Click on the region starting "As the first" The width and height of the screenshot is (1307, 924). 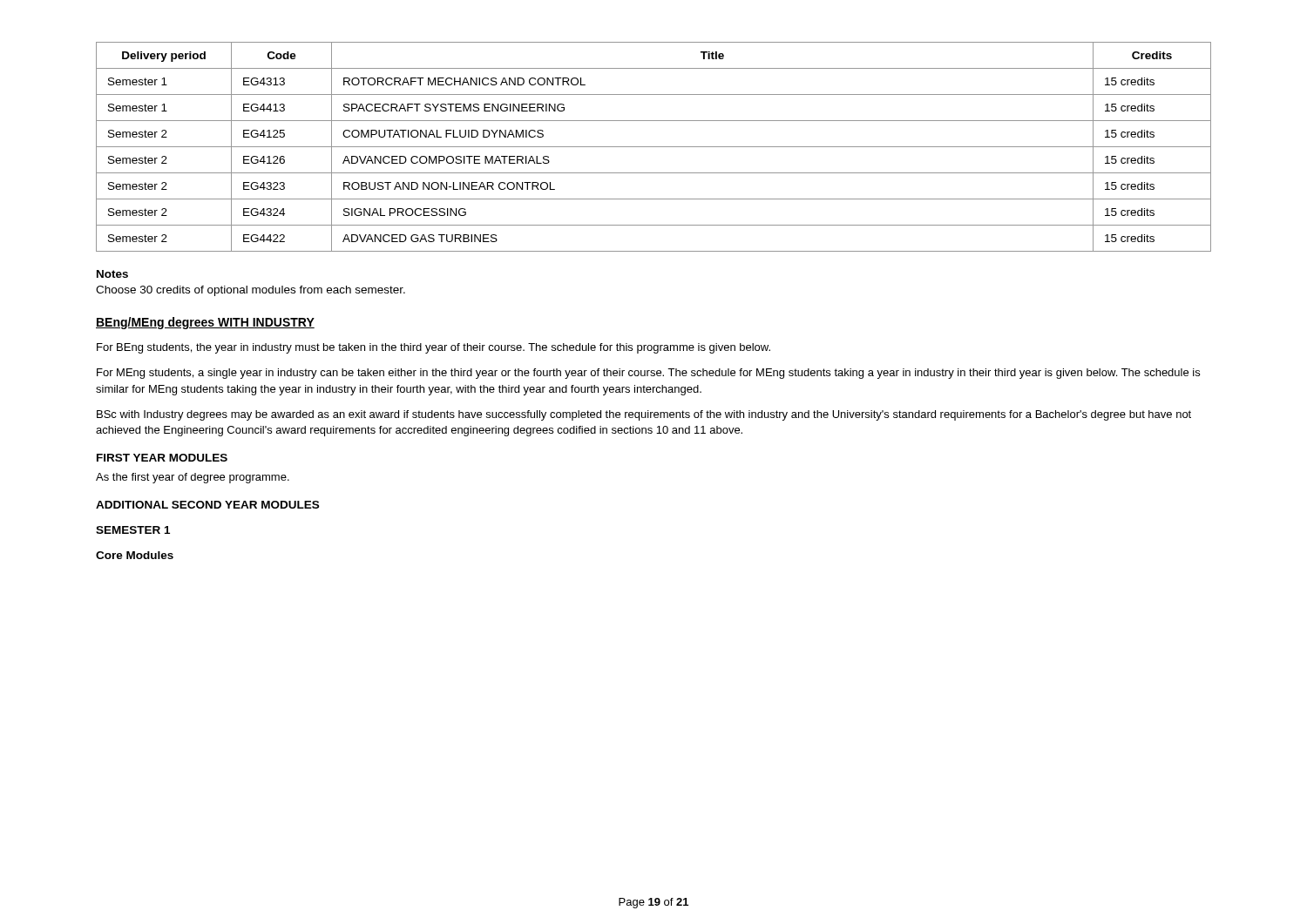pyautogui.click(x=193, y=477)
